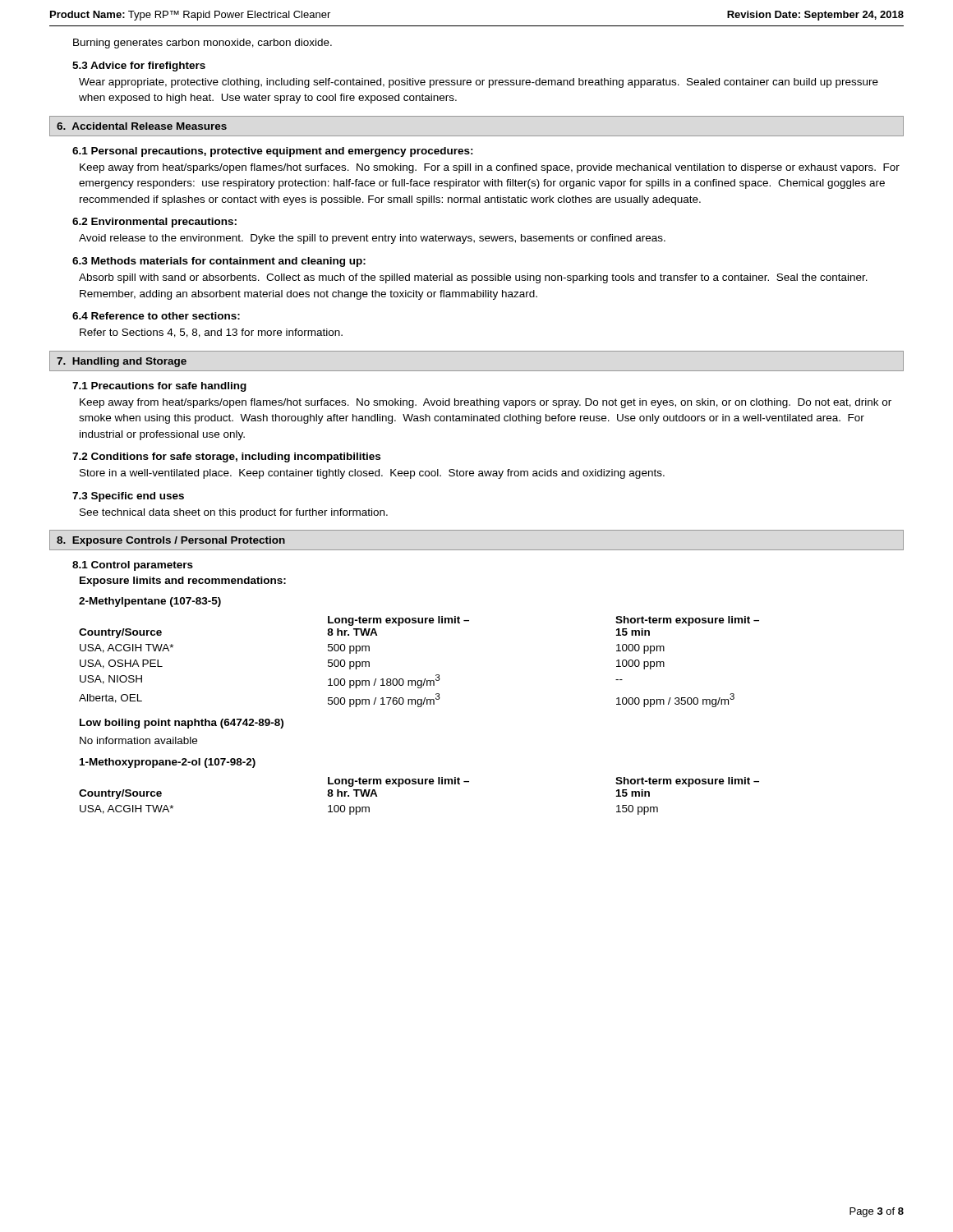Locate the text block starting "See technical data sheet on this"
The height and width of the screenshot is (1232, 953).
234,513
